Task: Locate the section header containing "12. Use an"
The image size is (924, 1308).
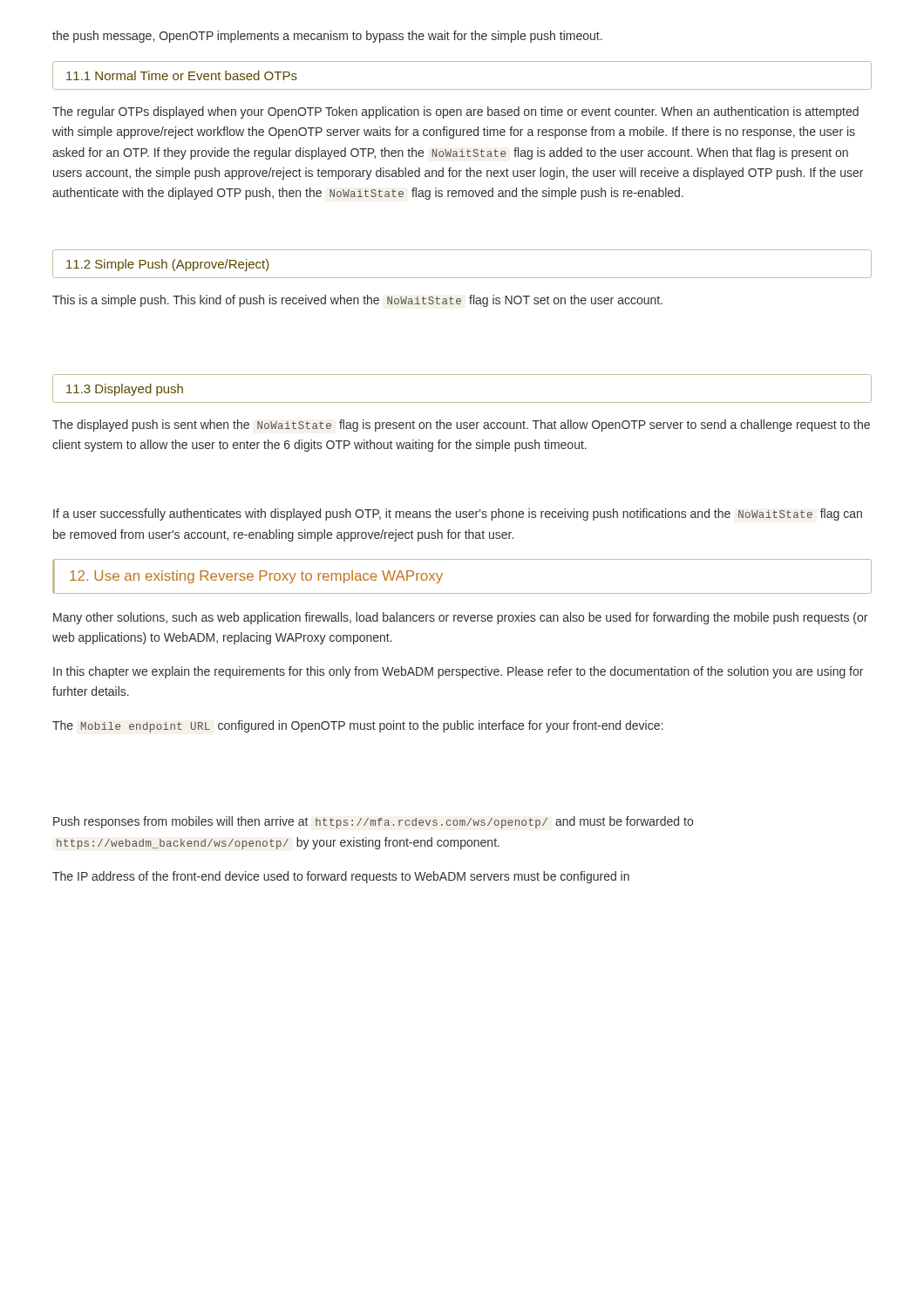Action: point(256,576)
